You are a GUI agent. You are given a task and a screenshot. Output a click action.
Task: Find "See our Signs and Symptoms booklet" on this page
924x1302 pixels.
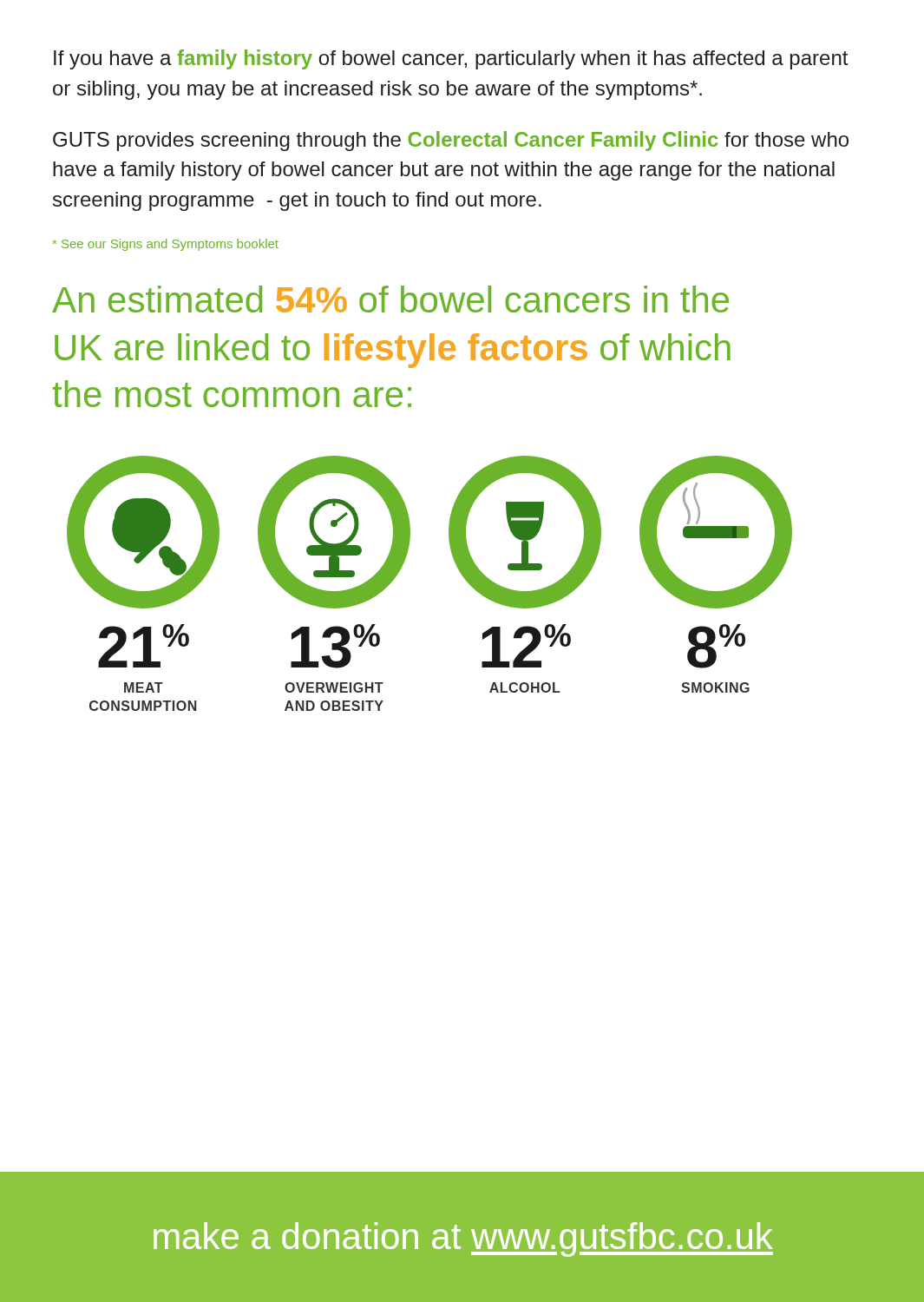pos(165,243)
